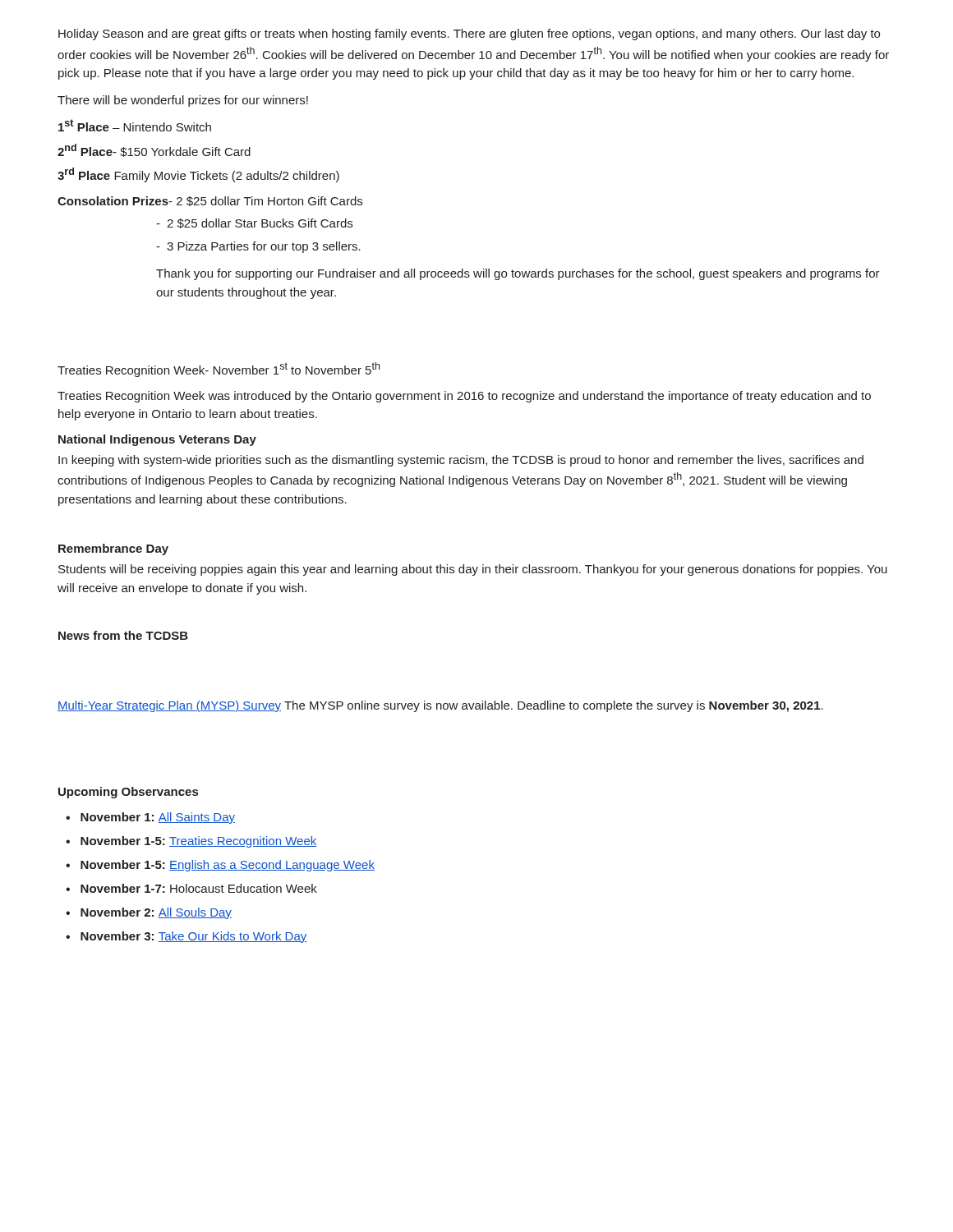This screenshot has height=1232, width=953.
Task: Find the block on this page that starts "Treaties Recognition Week was introduced by the"
Action: [x=464, y=404]
